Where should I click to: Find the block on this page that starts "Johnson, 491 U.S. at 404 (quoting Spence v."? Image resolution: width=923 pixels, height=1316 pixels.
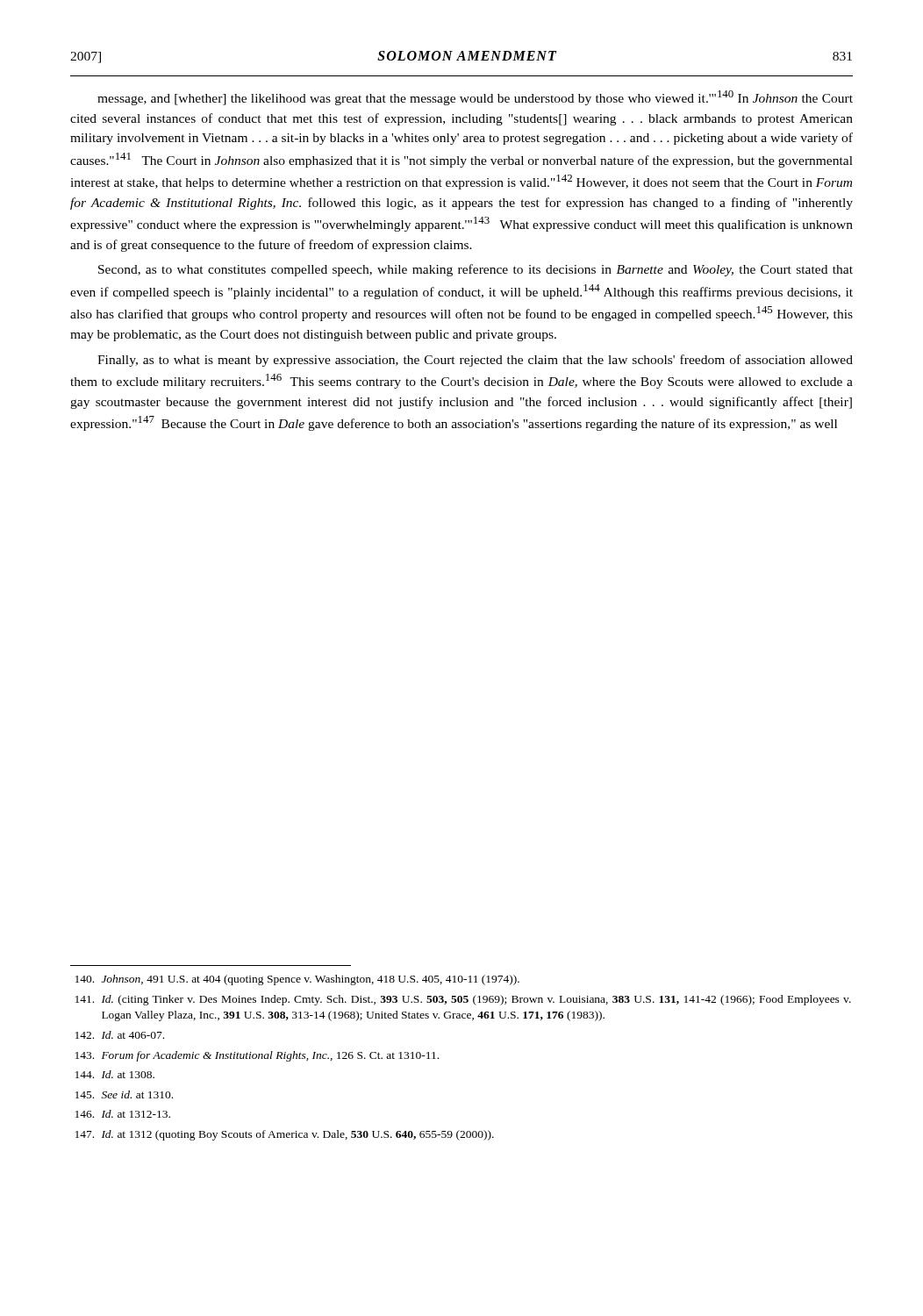coord(461,979)
